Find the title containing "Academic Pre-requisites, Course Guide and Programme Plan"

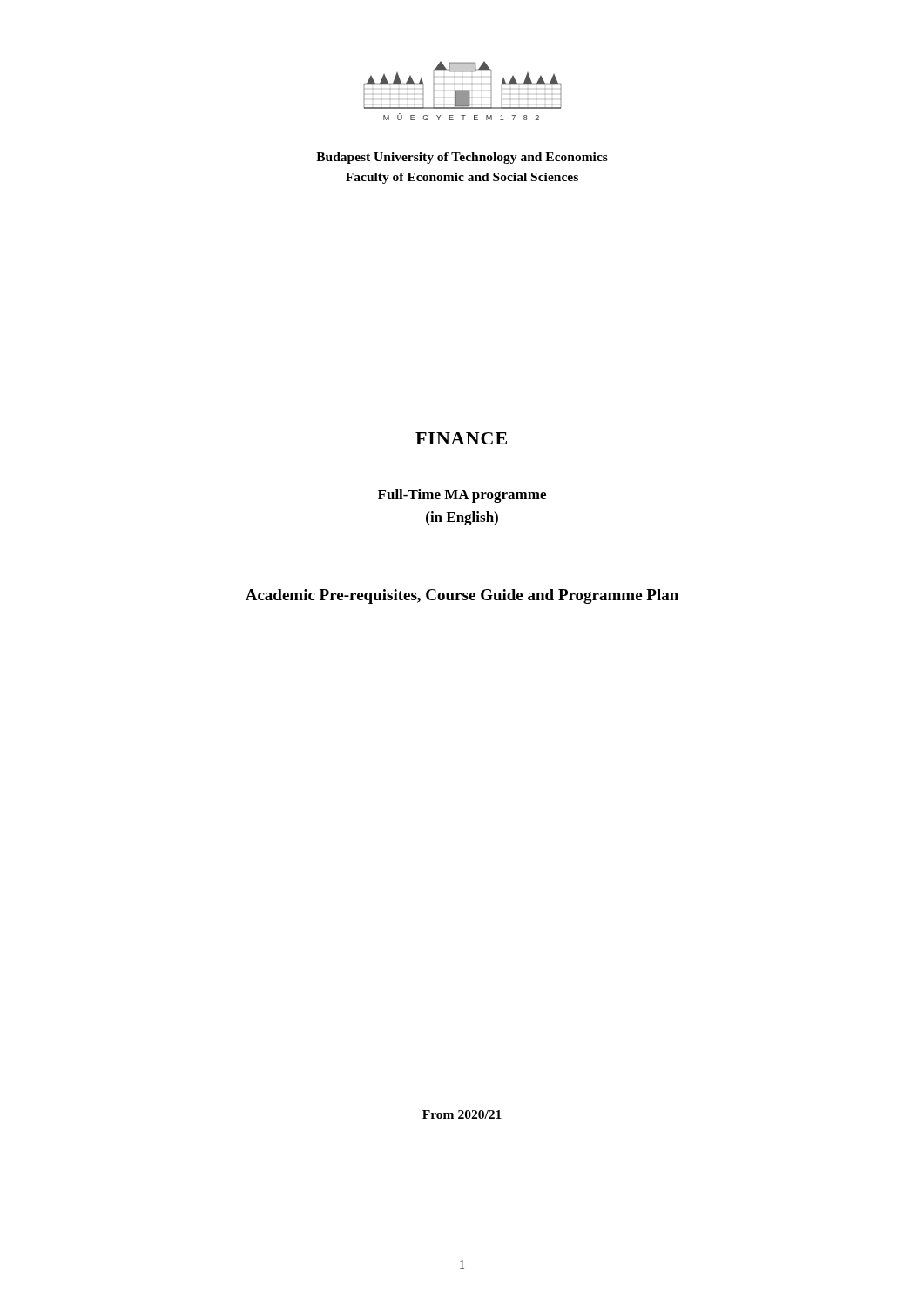(462, 595)
